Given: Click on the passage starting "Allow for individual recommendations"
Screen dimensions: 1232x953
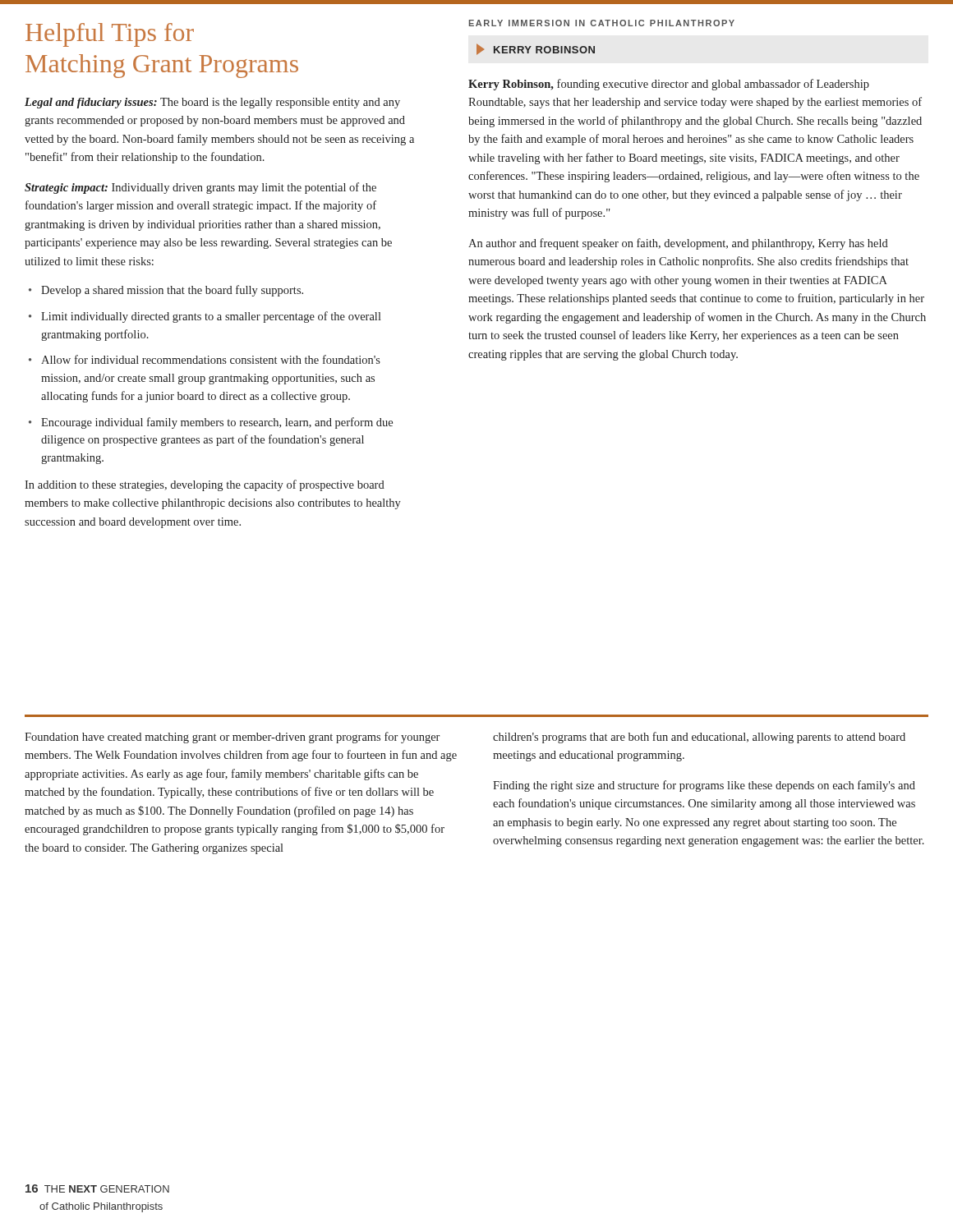Looking at the screenshot, I should [x=211, y=378].
